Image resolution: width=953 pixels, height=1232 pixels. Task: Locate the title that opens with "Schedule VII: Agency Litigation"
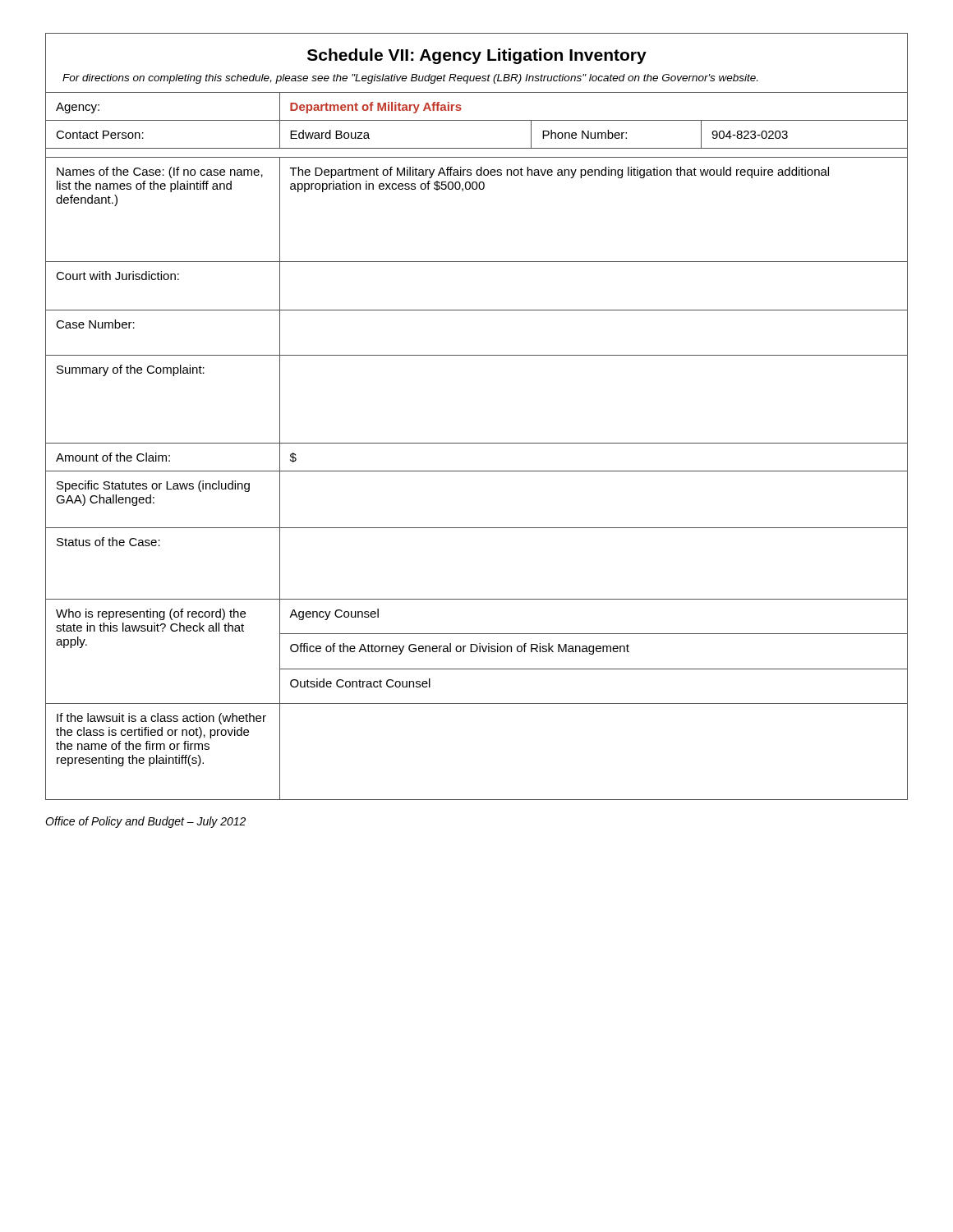(x=476, y=64)
